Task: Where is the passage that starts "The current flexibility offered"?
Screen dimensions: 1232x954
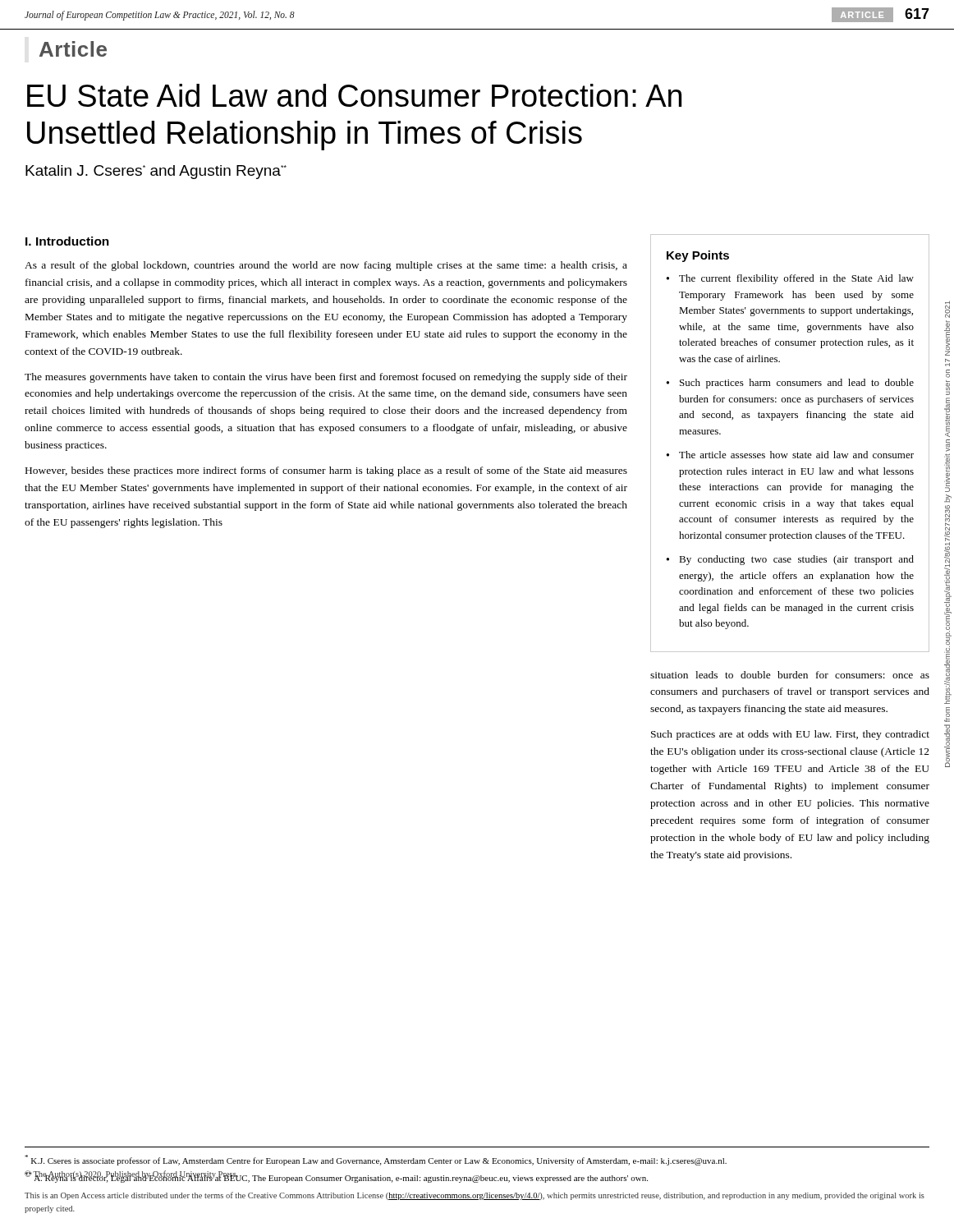Action: click(x=796, y=318)
